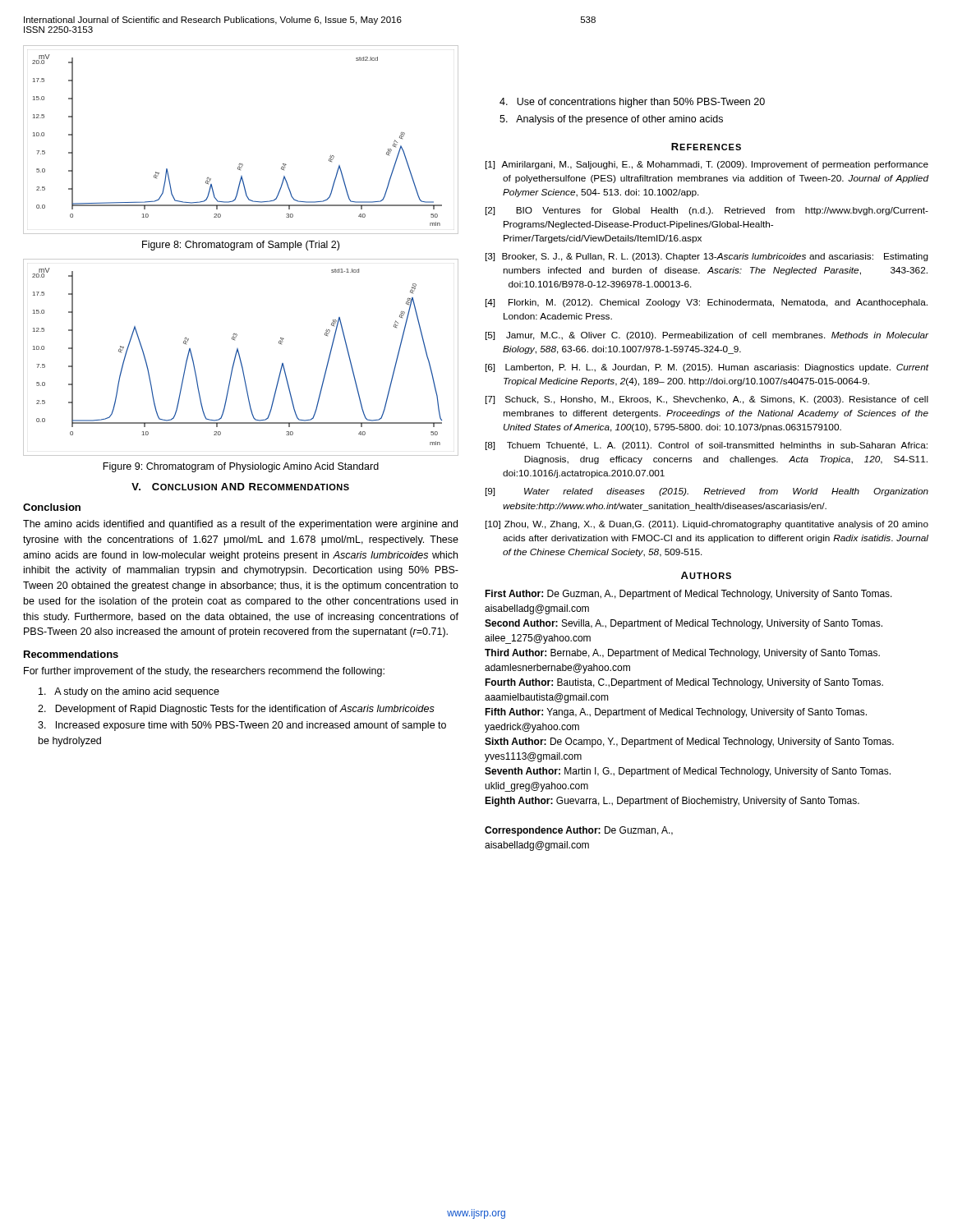Viewport: 953px width, 1232px height.
Task: Point to the block beginning "3. Increased exposure time with 50% PBS-Tween 20"
Action: point(242,733)
